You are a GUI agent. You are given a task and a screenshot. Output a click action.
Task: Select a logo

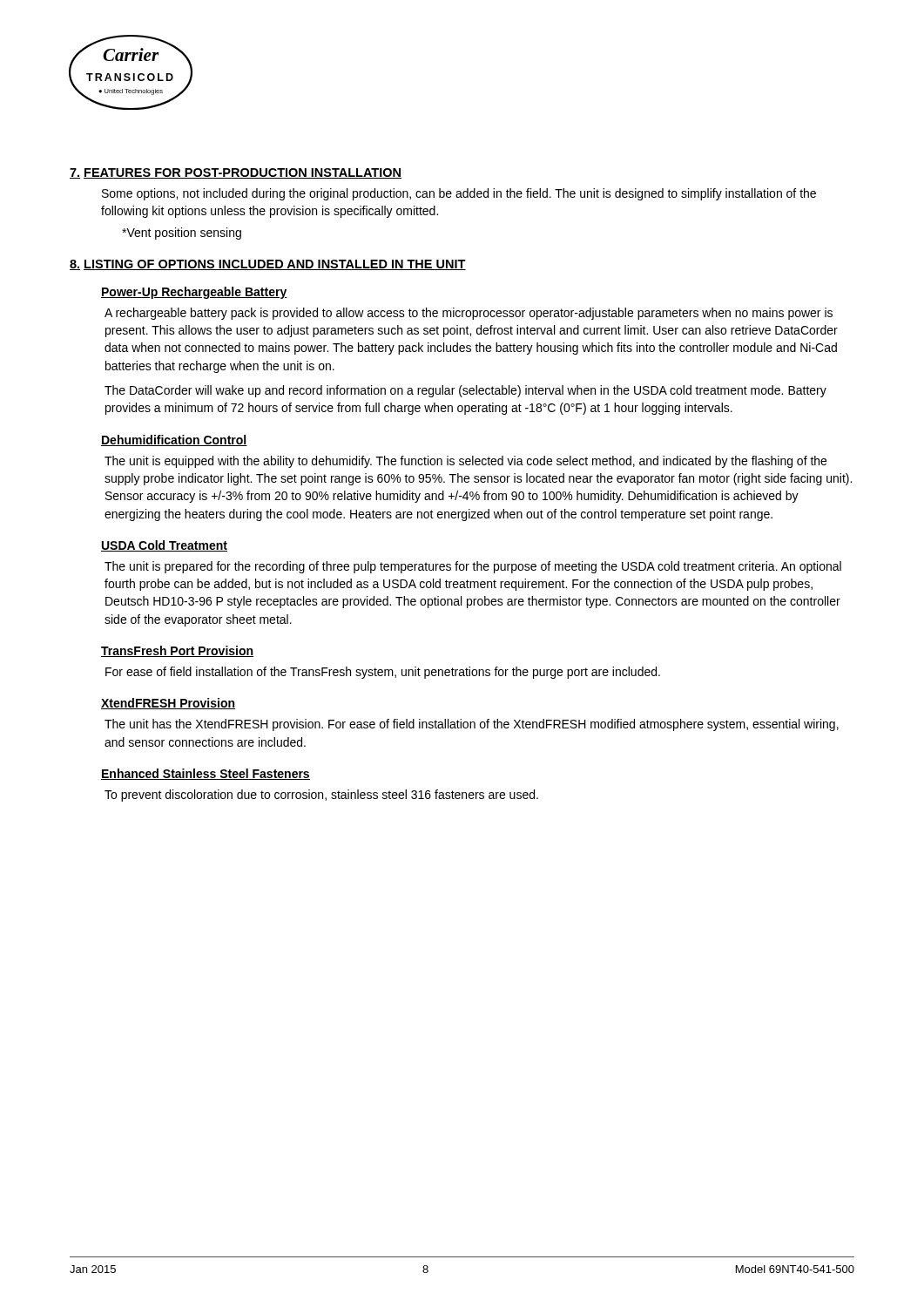click(131, 79)
